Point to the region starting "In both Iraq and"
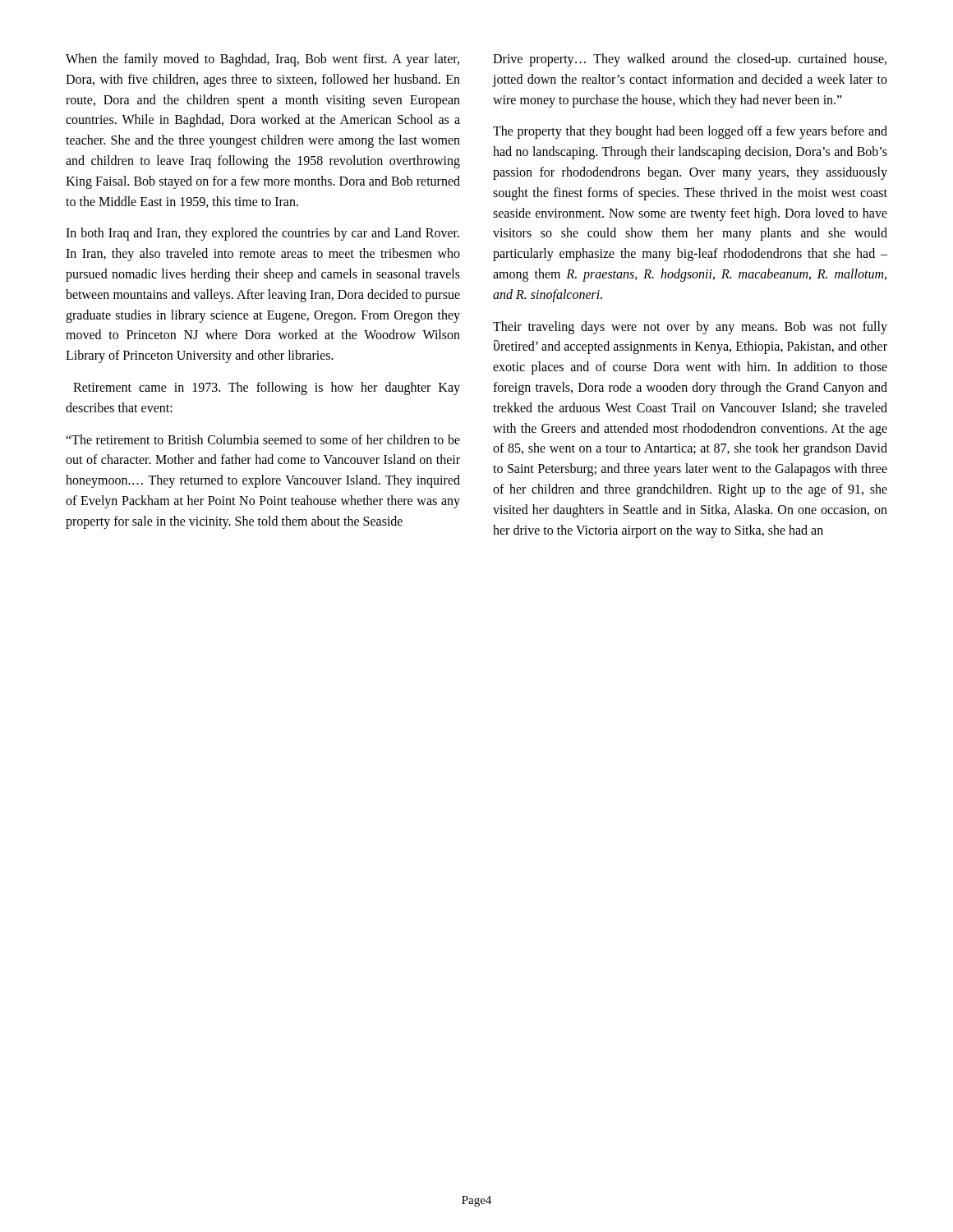Screen dimensions: 1232x953 [x=263, y=295]
